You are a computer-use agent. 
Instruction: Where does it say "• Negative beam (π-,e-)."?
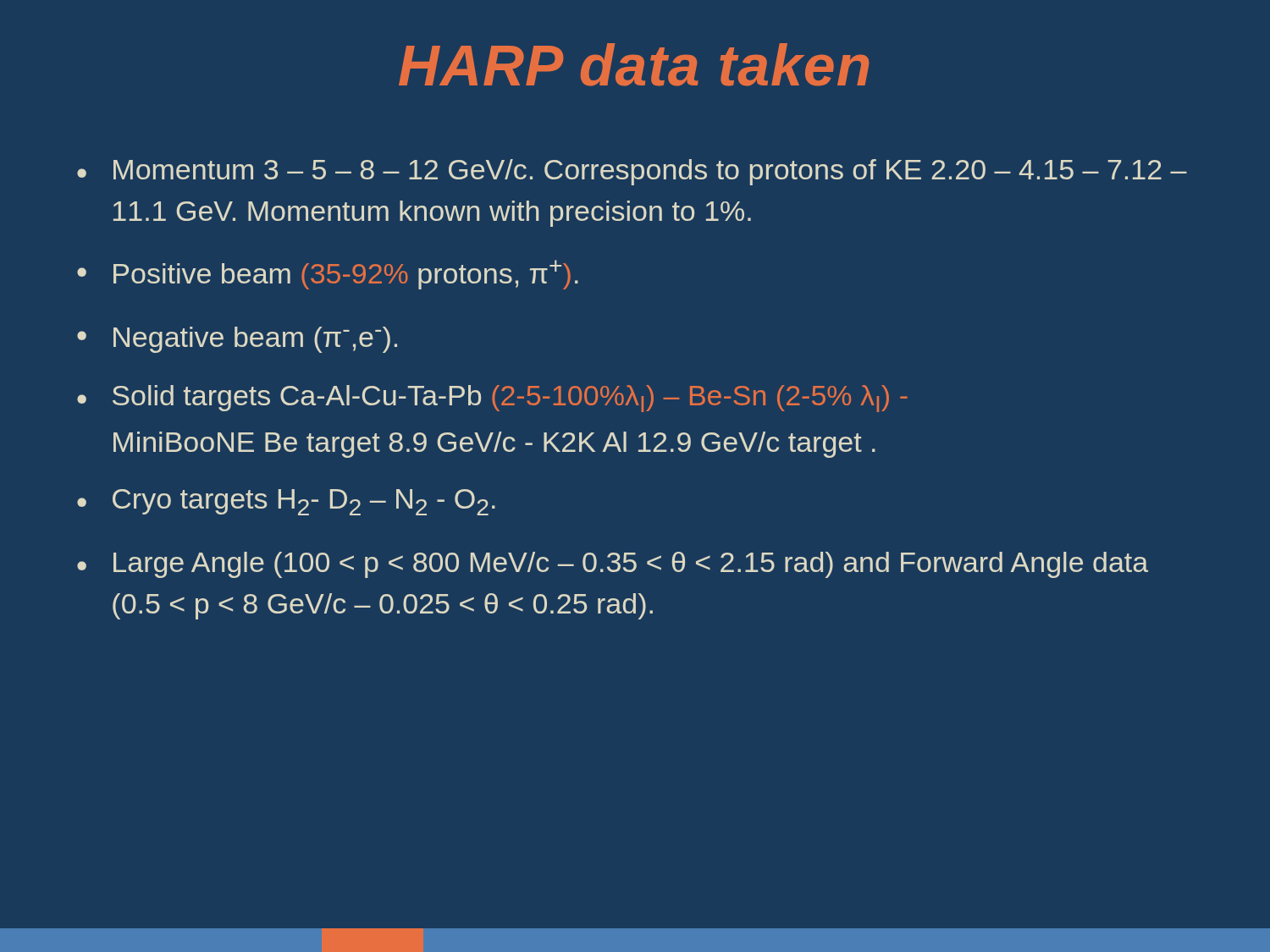tap(237, 340)
